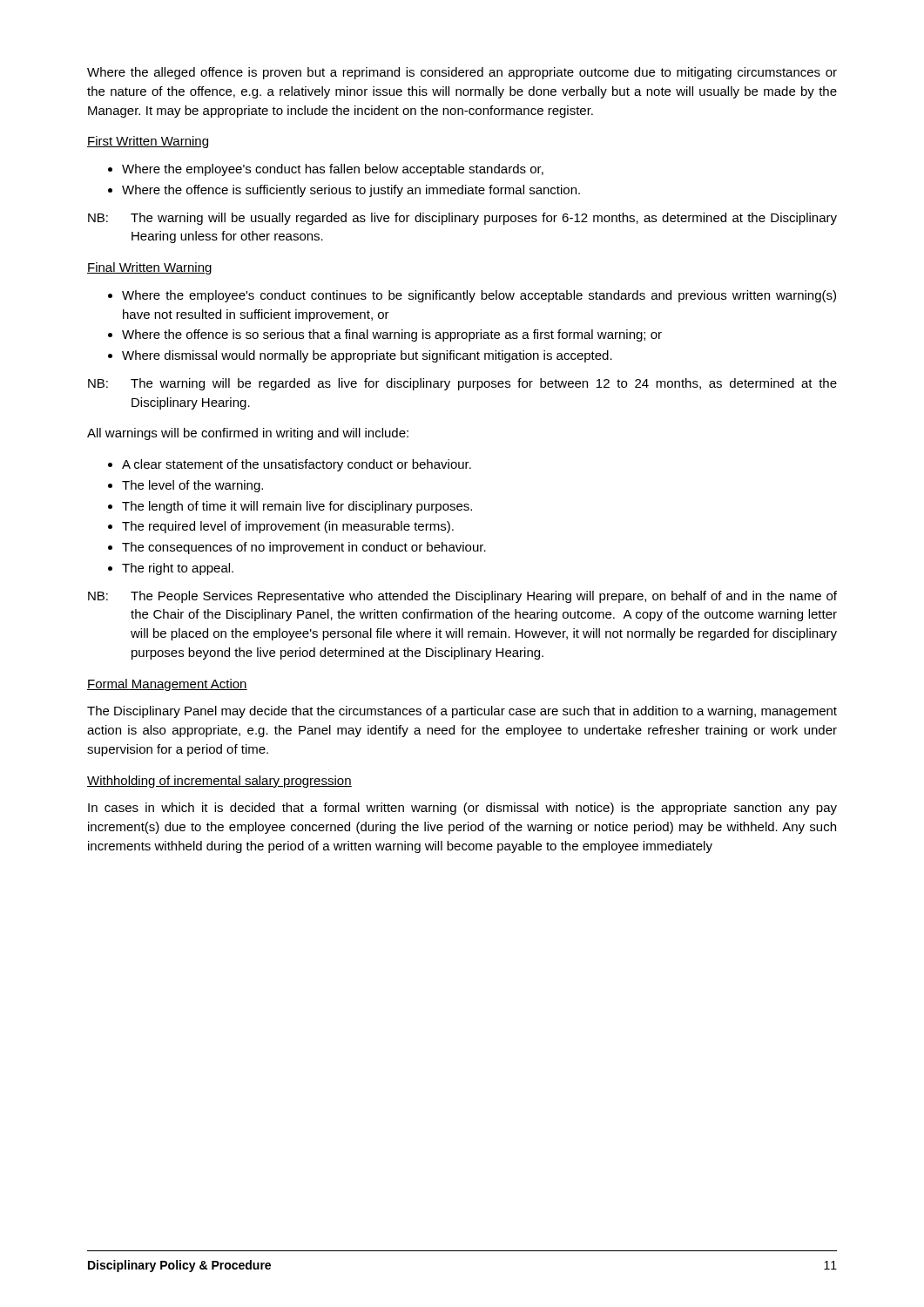The height and width of the screenshot is (1307, 924).
Task: Locate the text "First Written Warning"
Action: (x=148, y=142)
